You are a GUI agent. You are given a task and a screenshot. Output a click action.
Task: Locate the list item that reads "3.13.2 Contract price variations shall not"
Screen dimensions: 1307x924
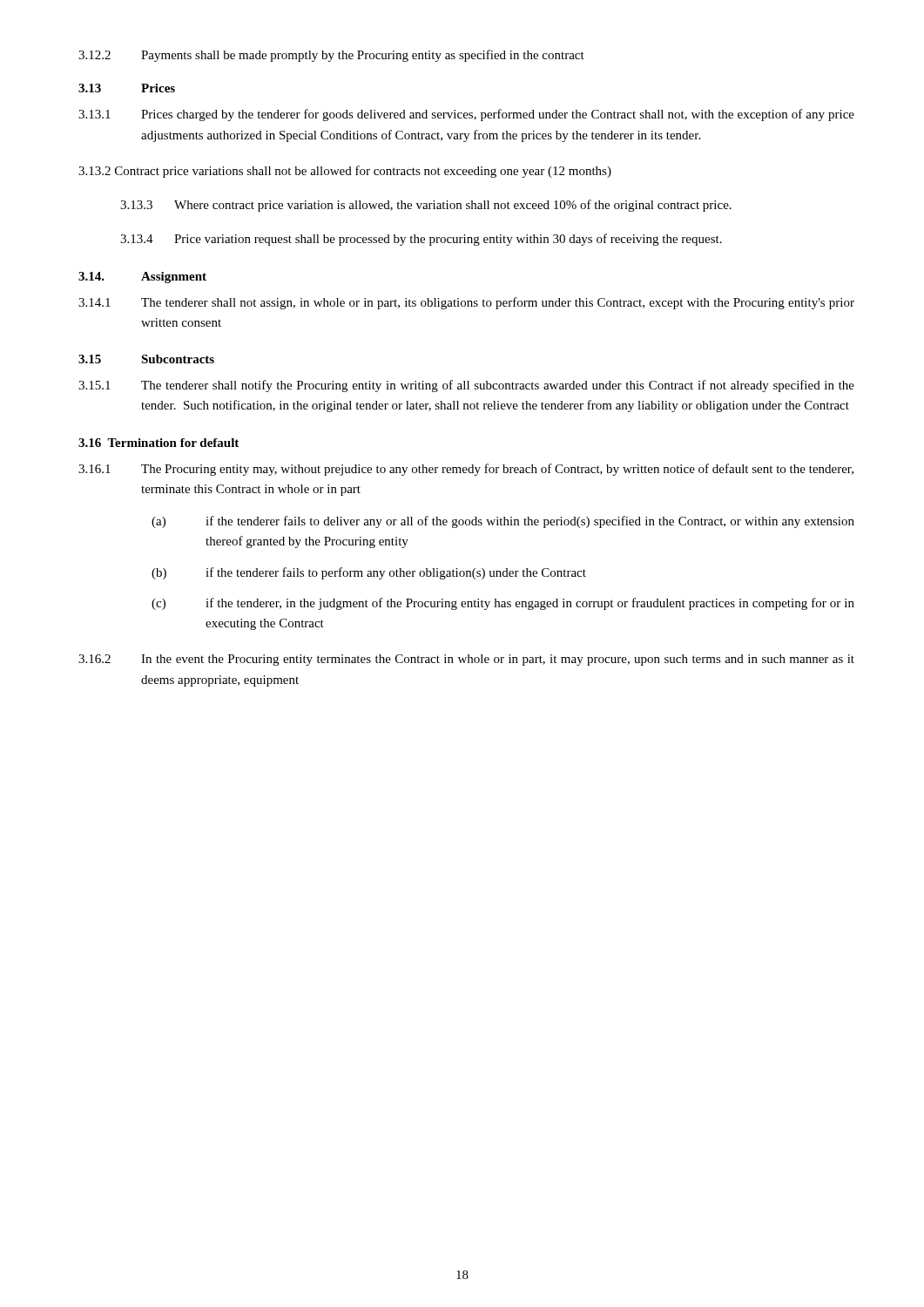tap(345, 171)
